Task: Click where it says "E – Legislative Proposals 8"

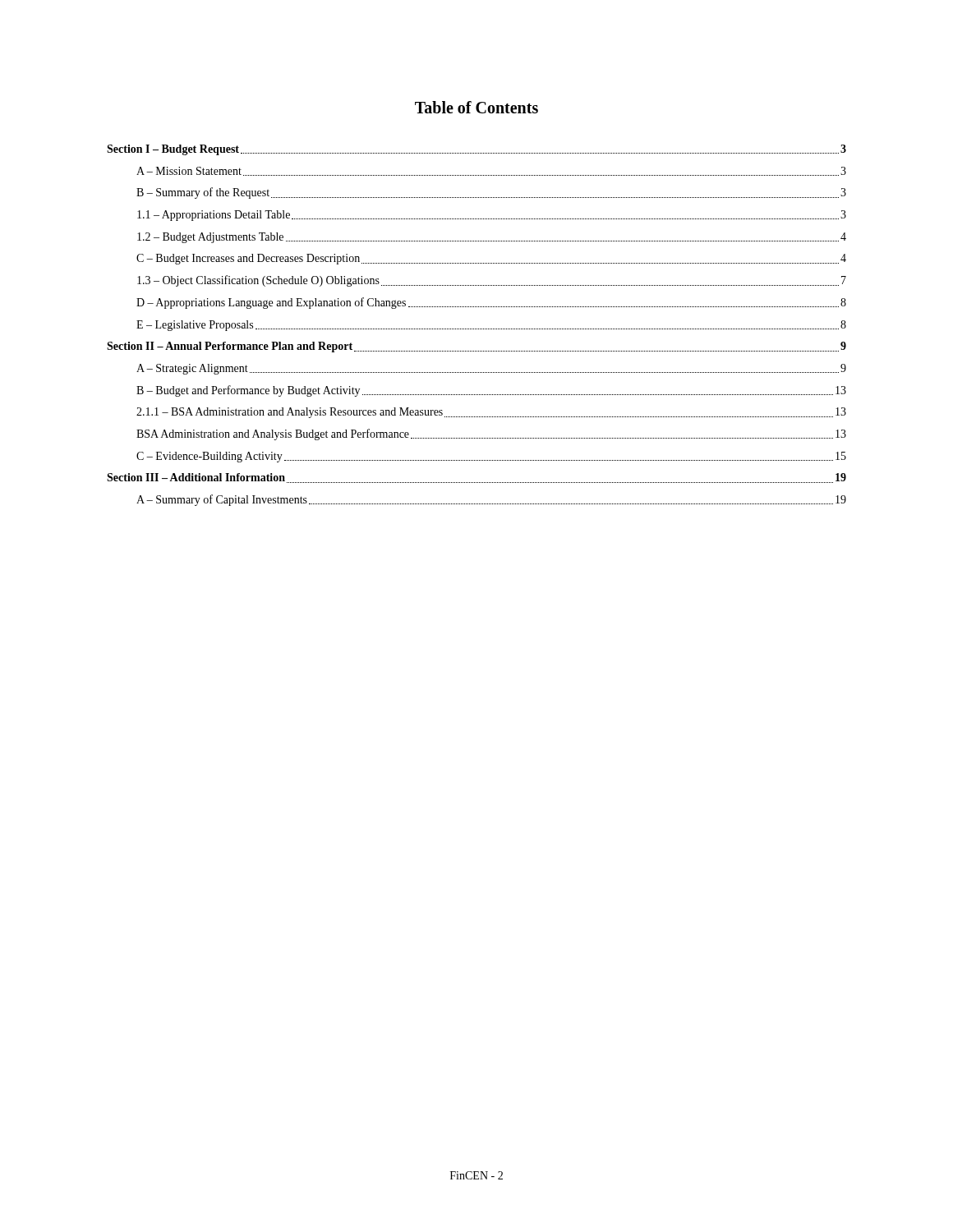Action: (476, 325)
